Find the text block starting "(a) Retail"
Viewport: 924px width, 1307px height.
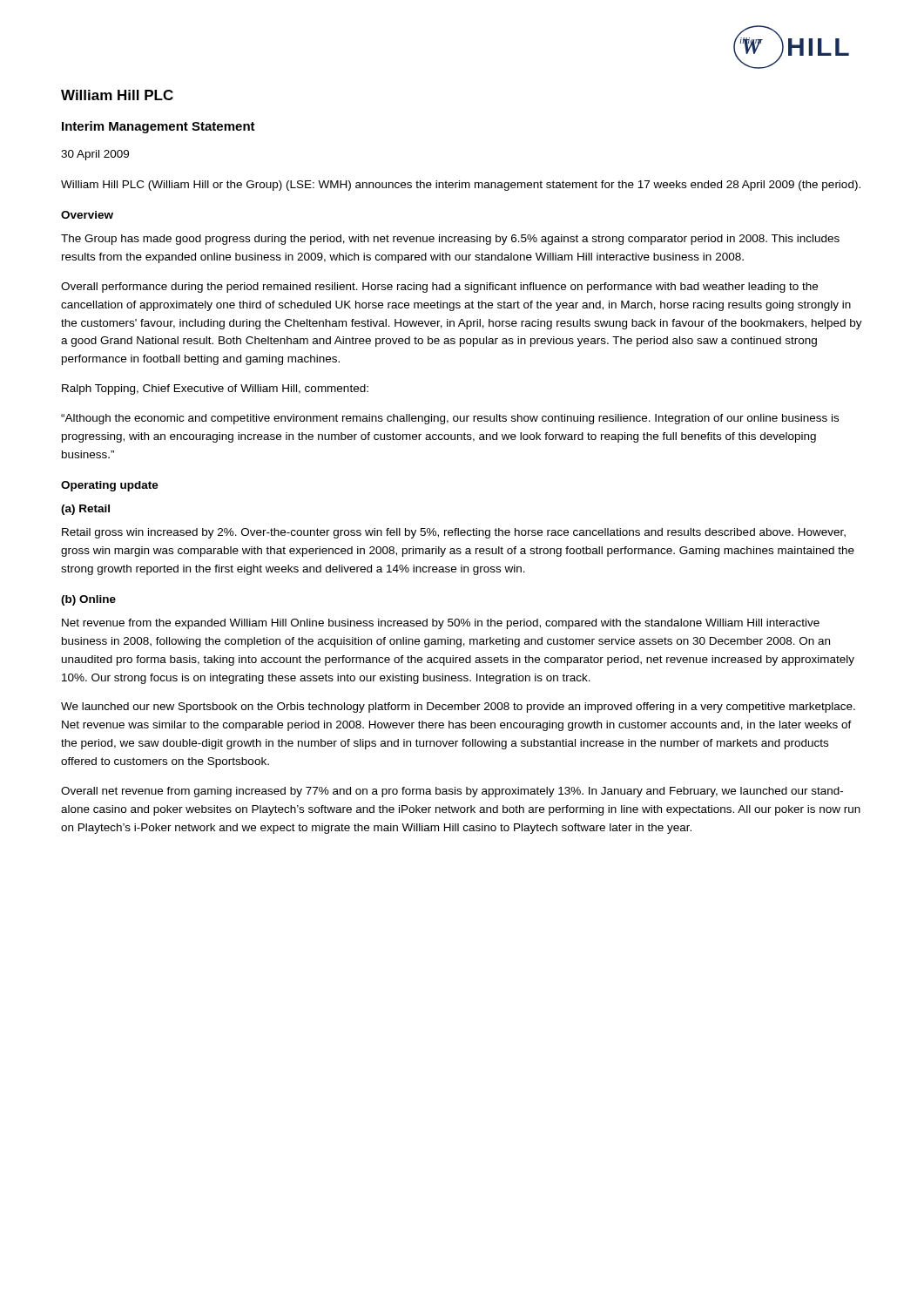86,508
